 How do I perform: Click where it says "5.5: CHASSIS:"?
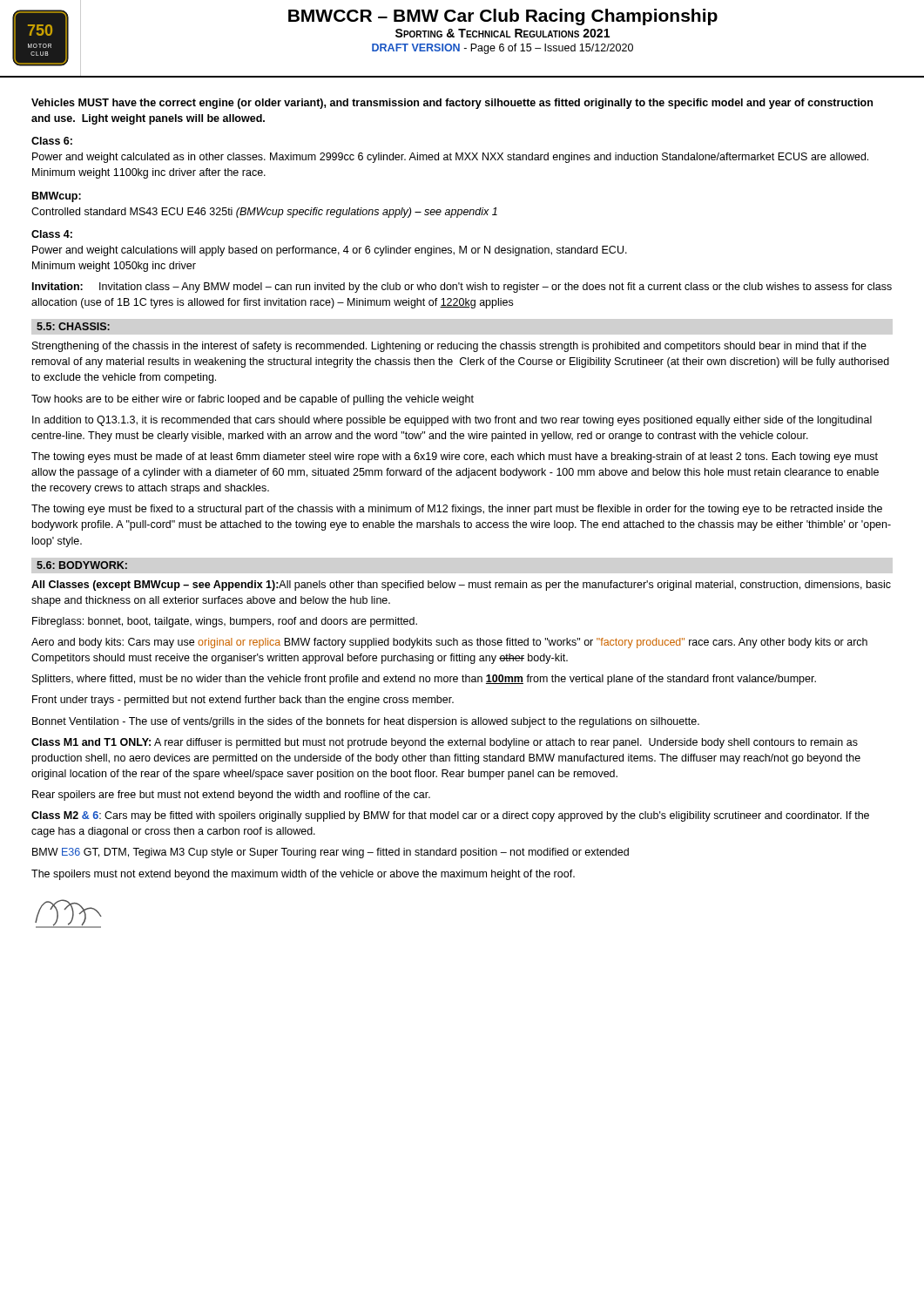74,327
